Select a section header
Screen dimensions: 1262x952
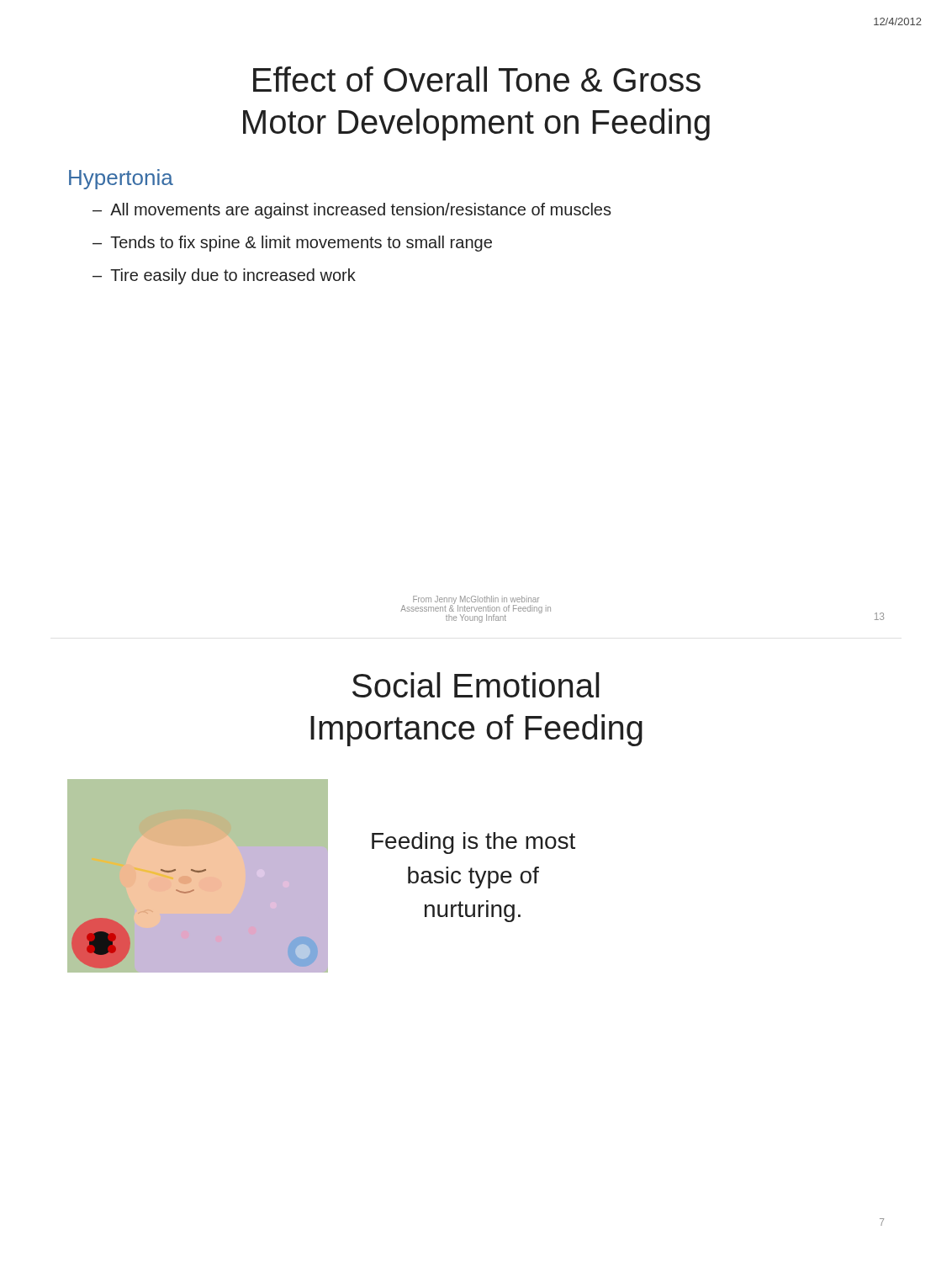click(120, 178)
